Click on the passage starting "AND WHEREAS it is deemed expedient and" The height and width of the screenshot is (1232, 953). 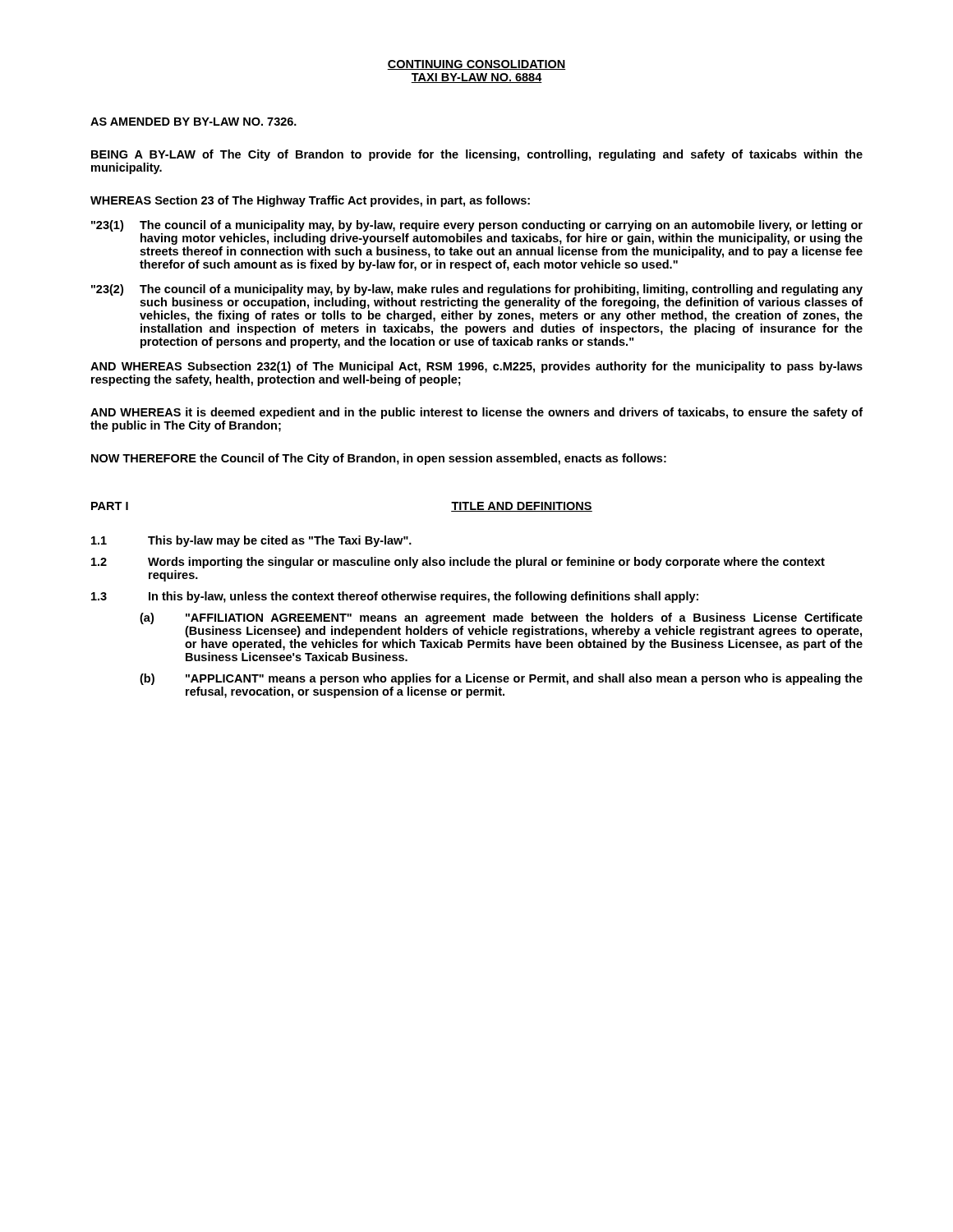(x=476, y=419)
